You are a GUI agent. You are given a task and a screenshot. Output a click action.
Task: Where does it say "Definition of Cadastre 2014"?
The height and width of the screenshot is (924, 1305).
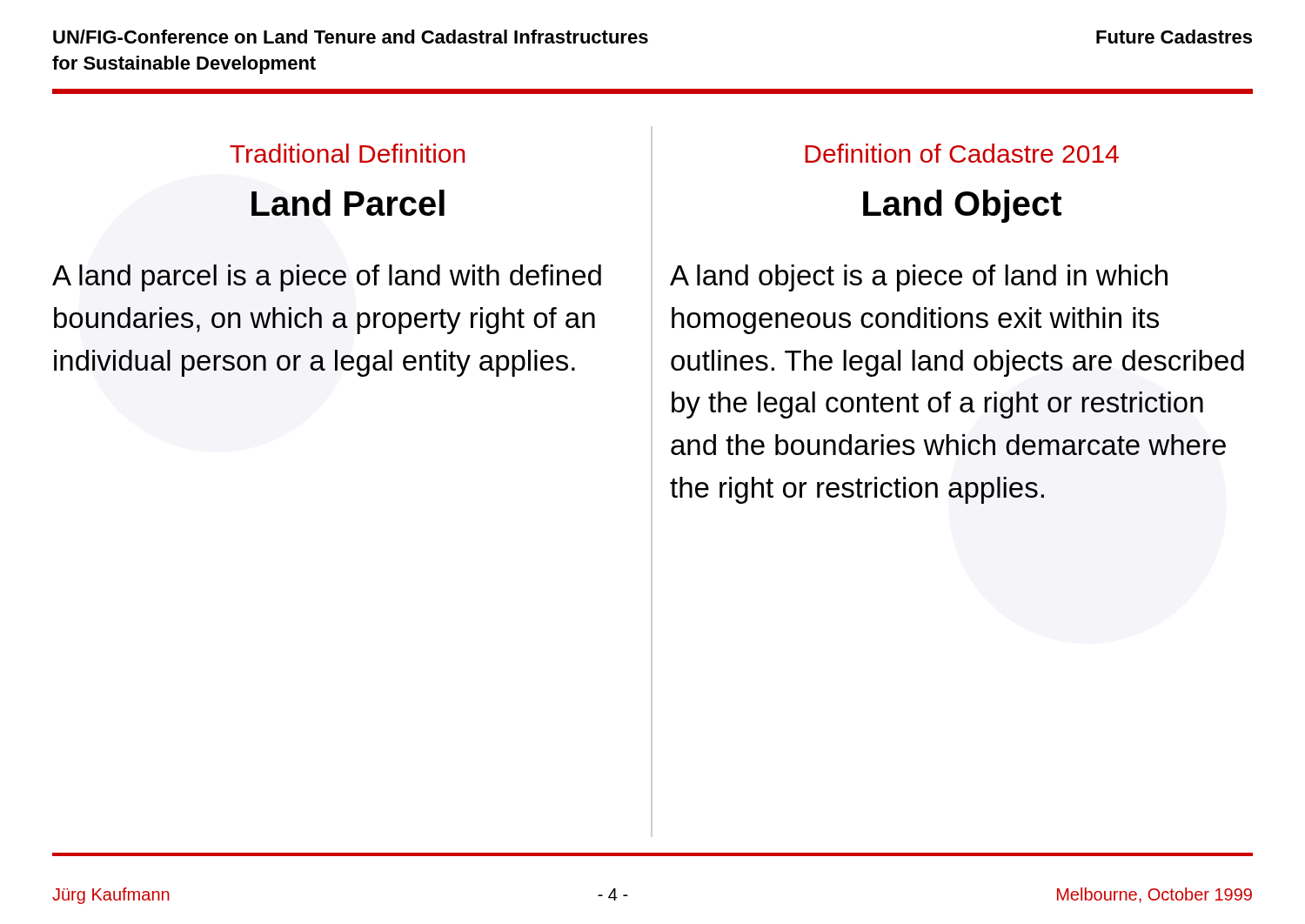click(961, 154)
